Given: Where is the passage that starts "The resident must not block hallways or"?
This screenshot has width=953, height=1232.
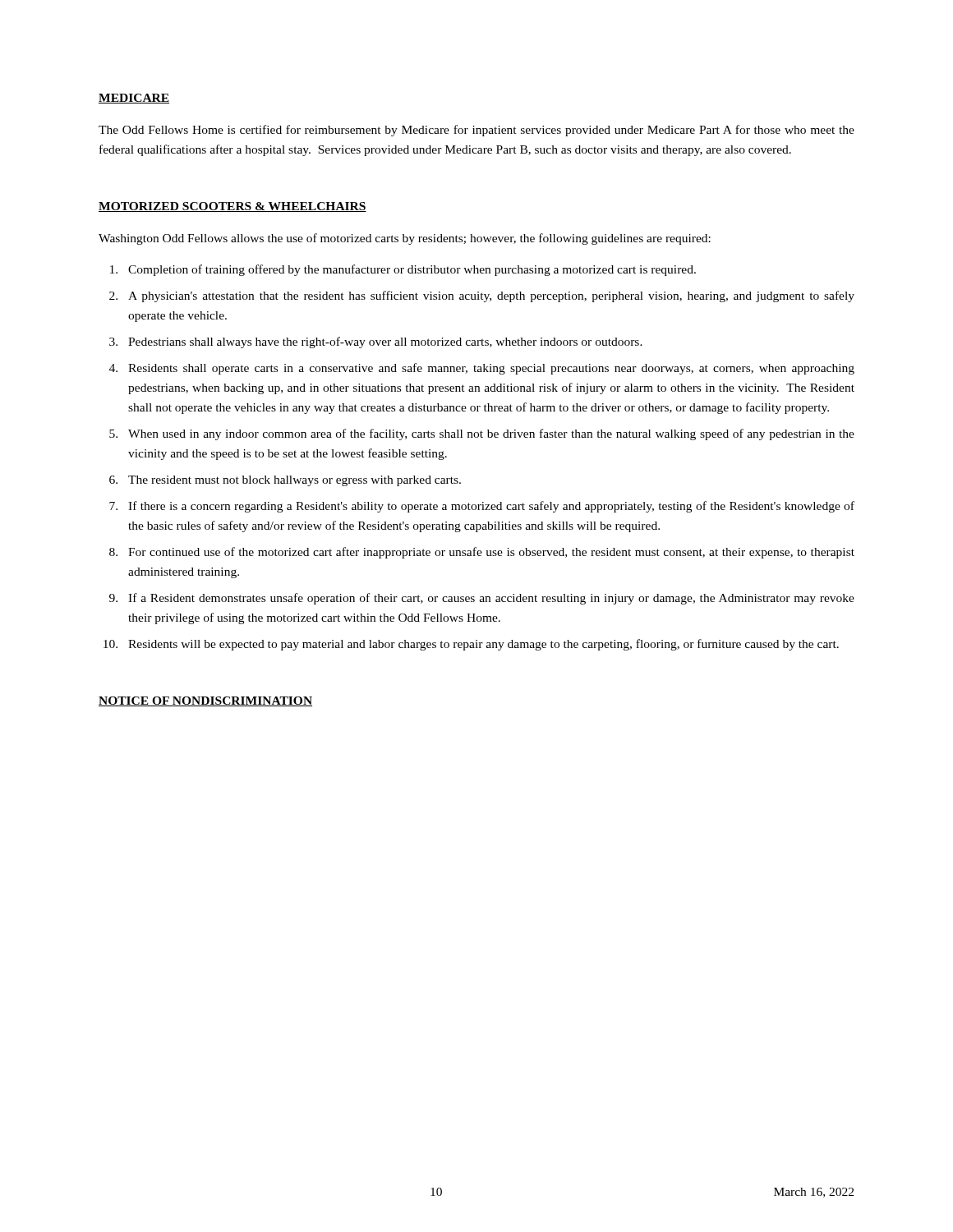Looking at the screenshot, I should pos(295,481).
